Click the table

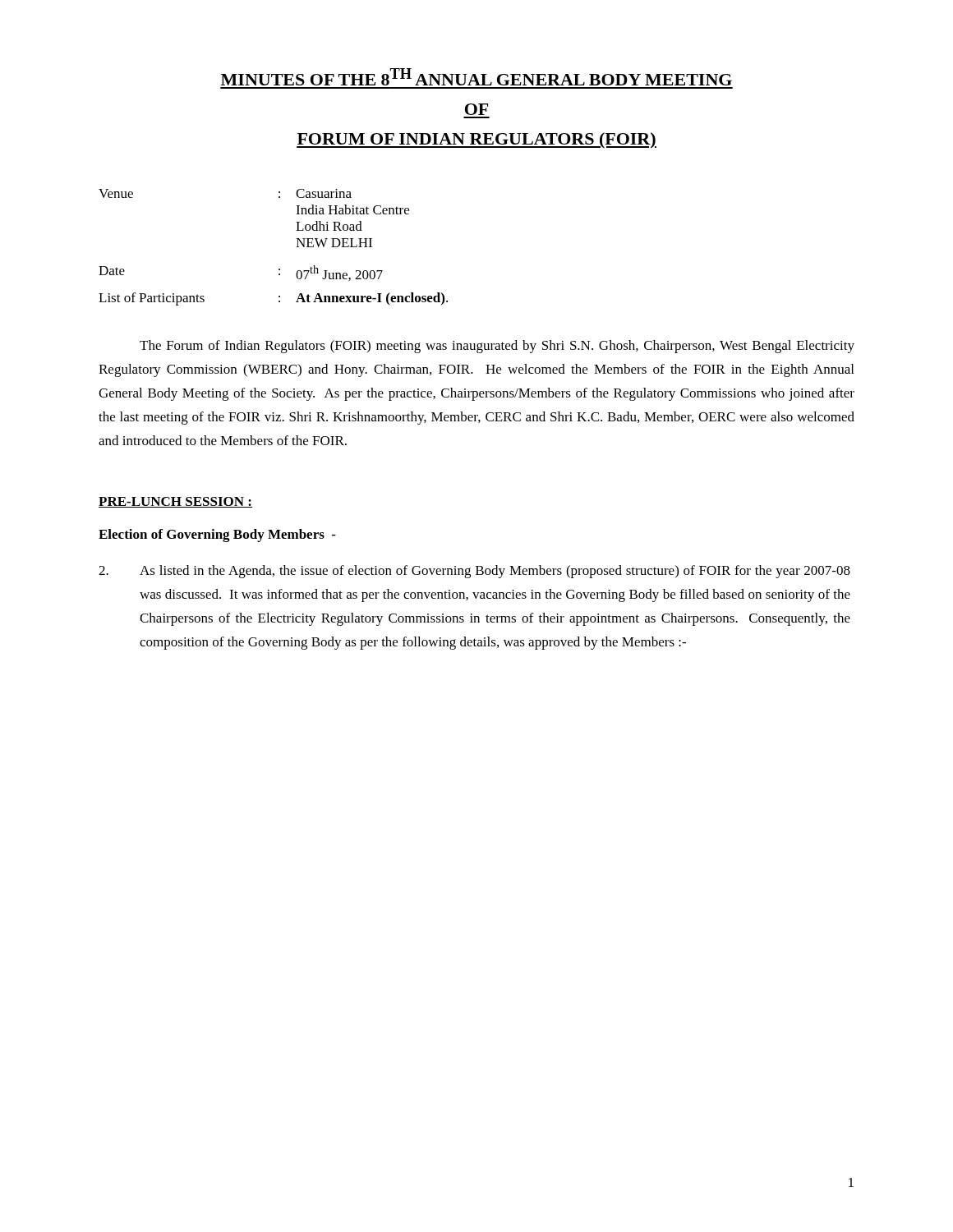click(476, 246)
